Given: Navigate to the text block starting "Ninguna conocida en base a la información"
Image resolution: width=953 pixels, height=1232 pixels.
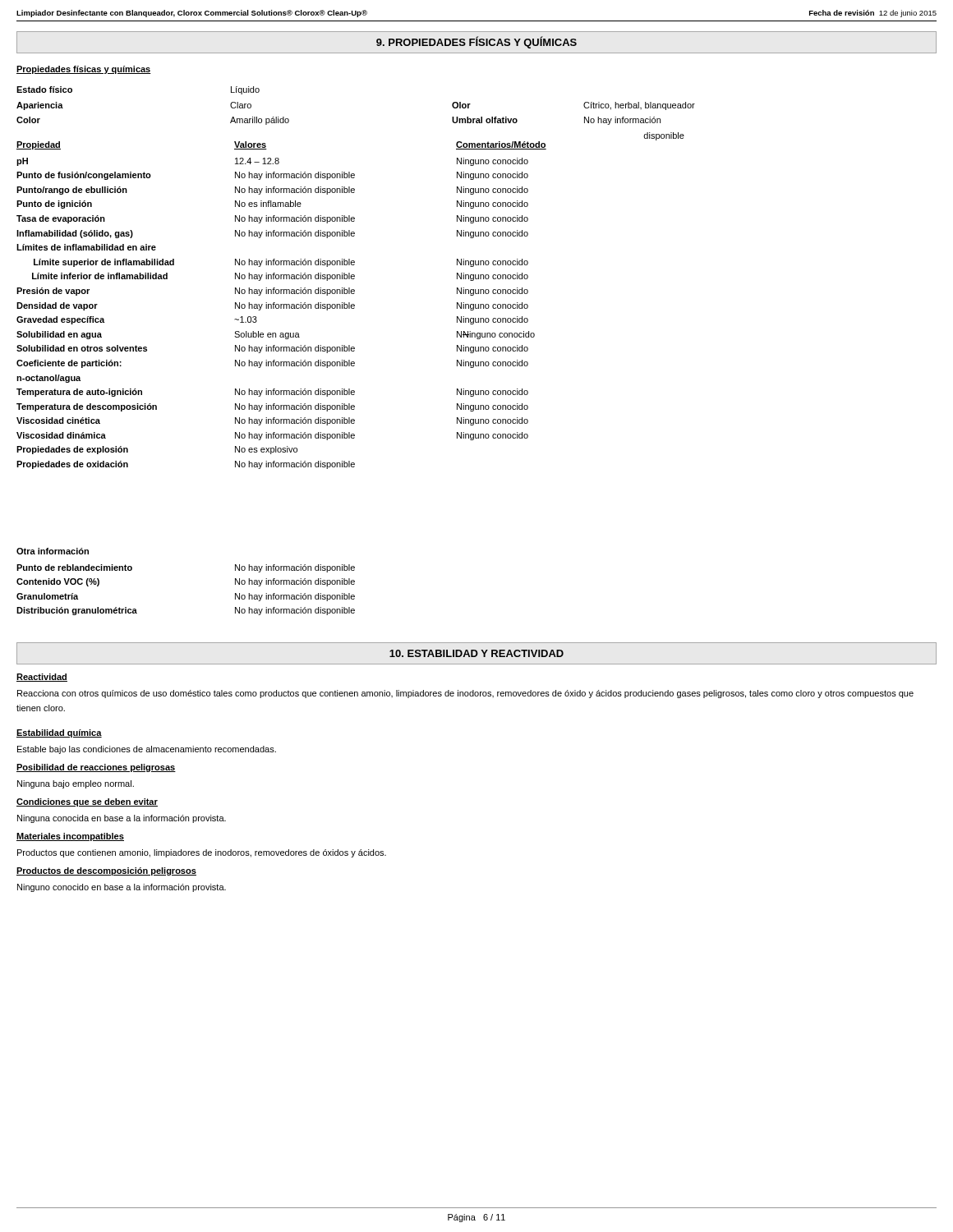Looking at the screenshot, I should (121, 818).
